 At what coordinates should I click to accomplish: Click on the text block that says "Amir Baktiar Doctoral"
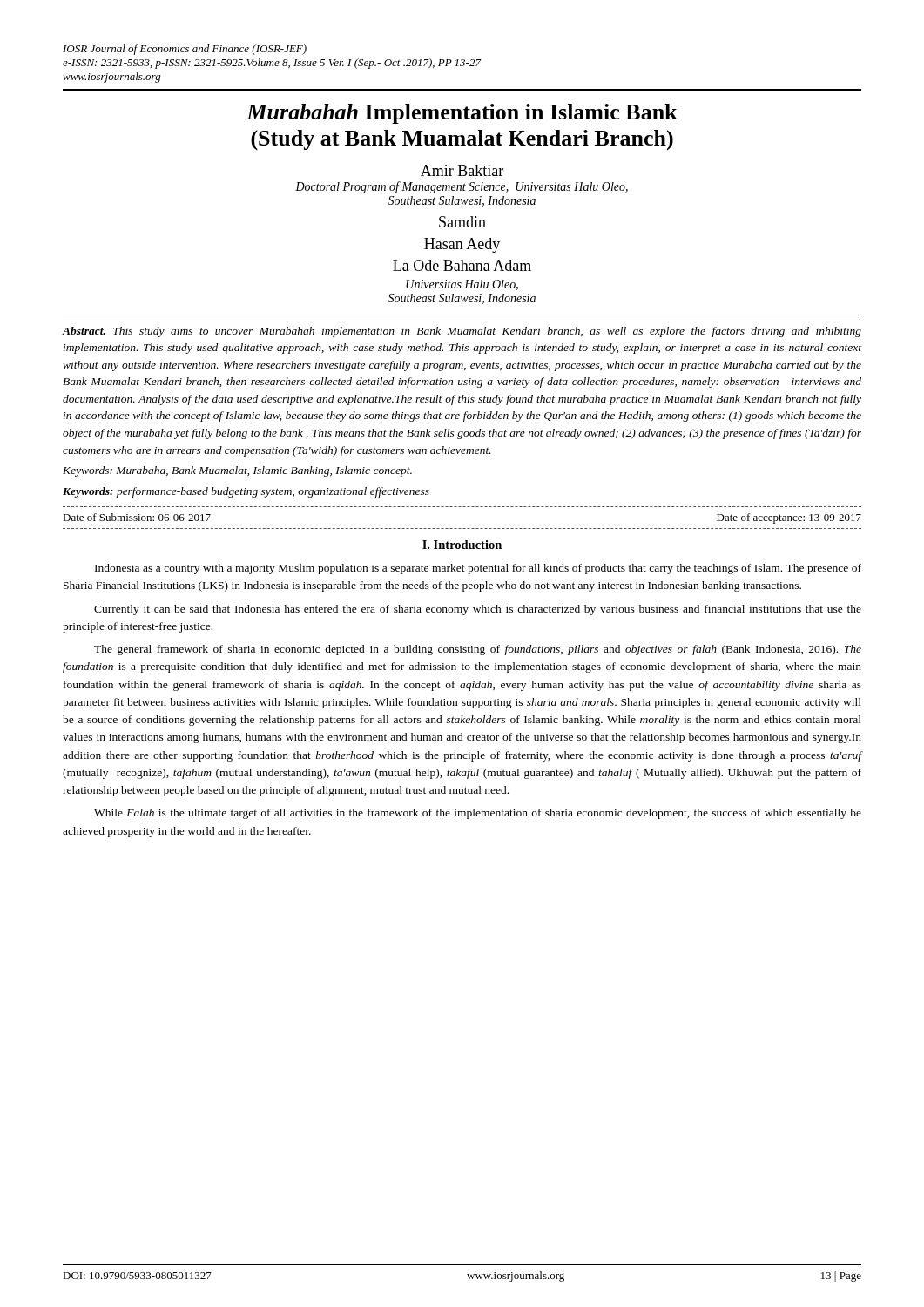462,185
